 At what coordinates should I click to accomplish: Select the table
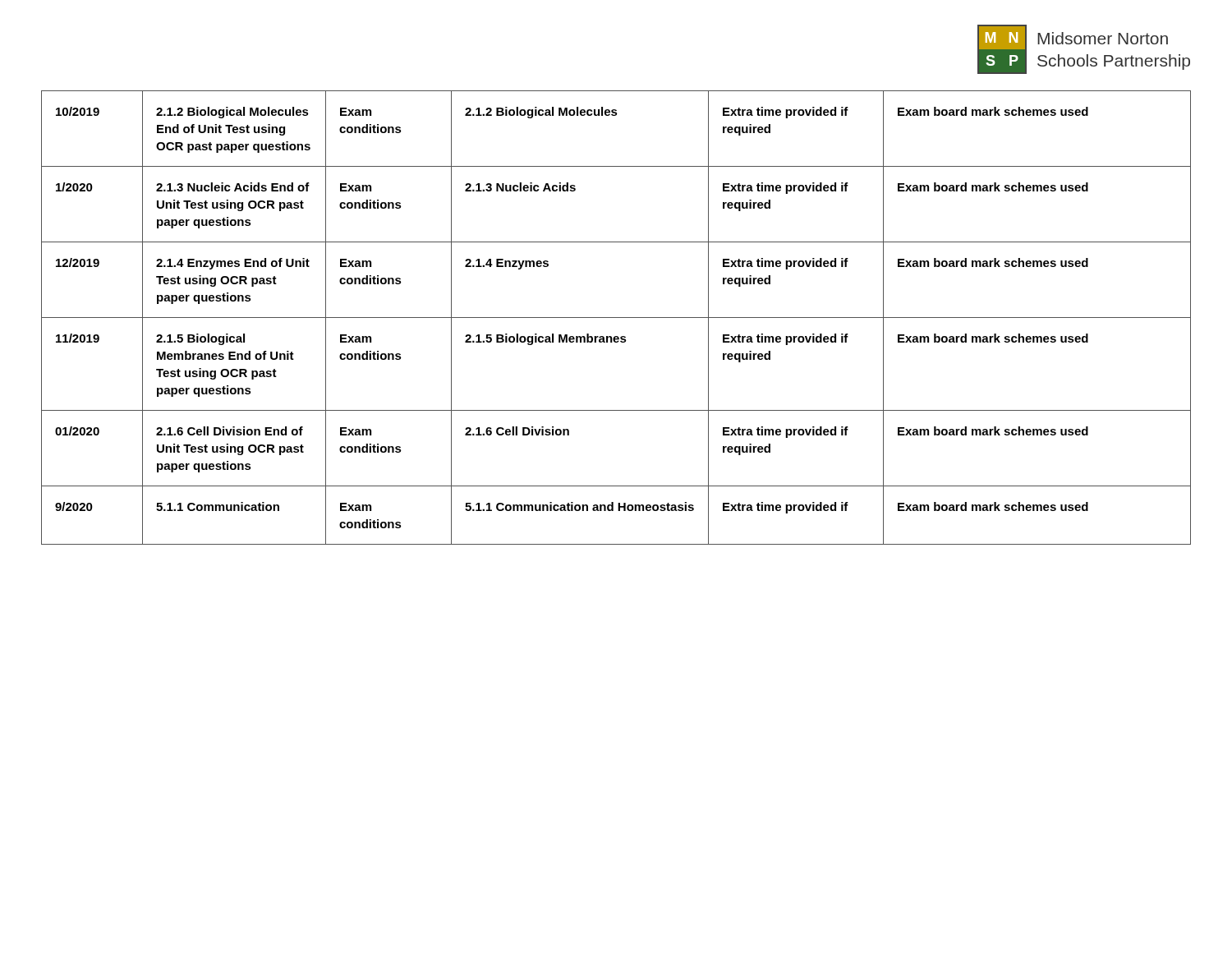click(616, 318)
